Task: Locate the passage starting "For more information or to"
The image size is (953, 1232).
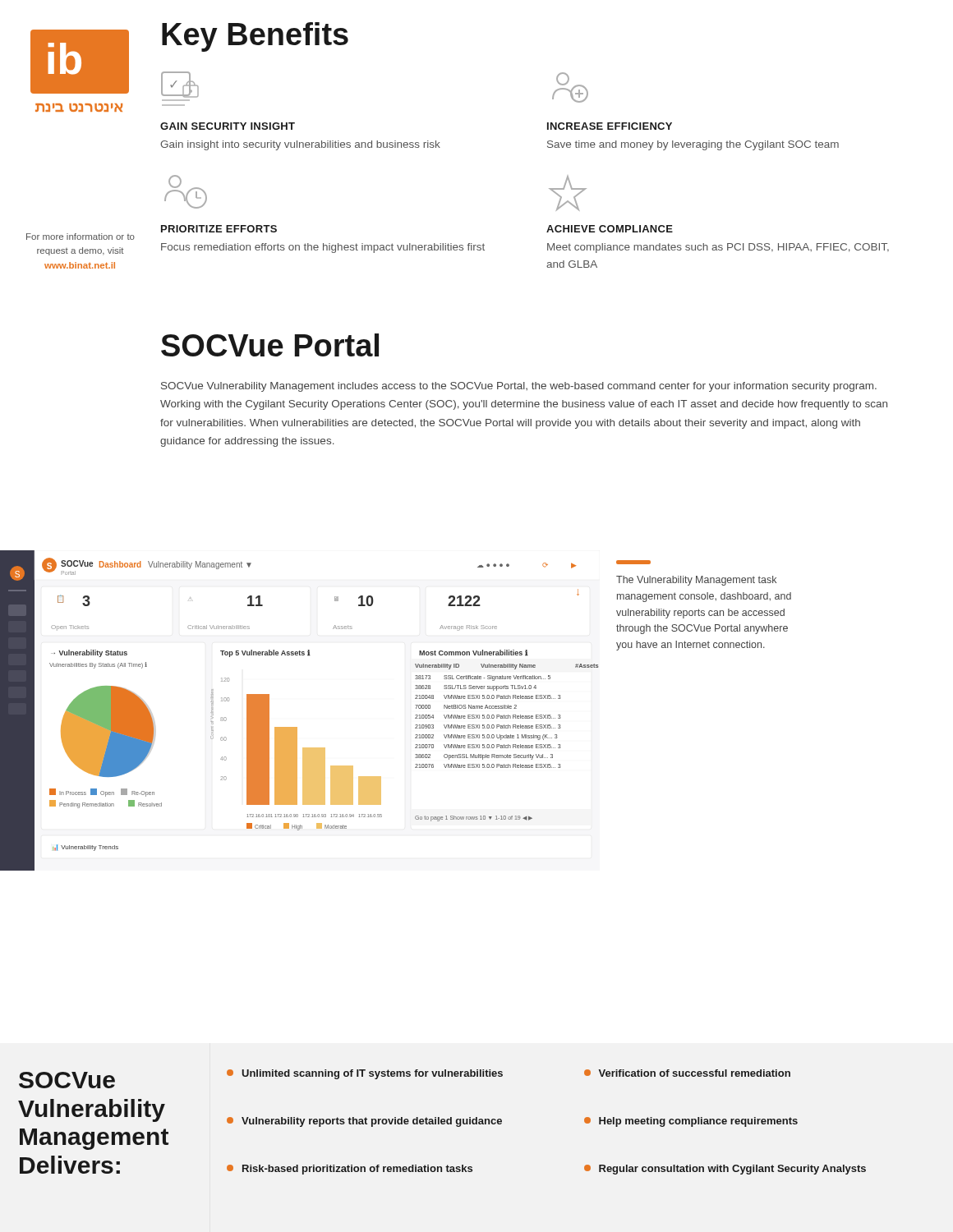Action: tap(80, 251)
